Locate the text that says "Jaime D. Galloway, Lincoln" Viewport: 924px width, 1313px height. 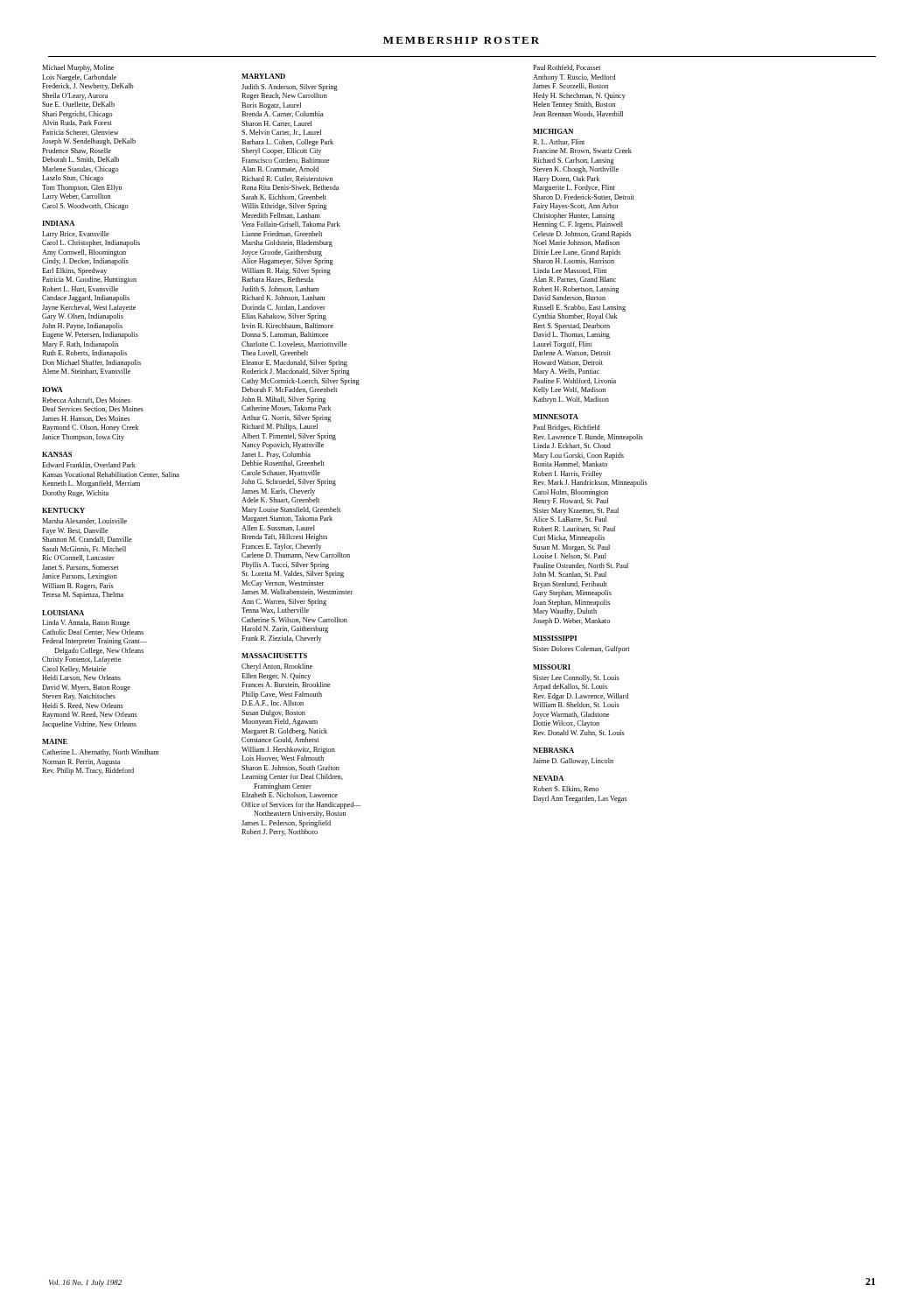click(x=573, y=762)
